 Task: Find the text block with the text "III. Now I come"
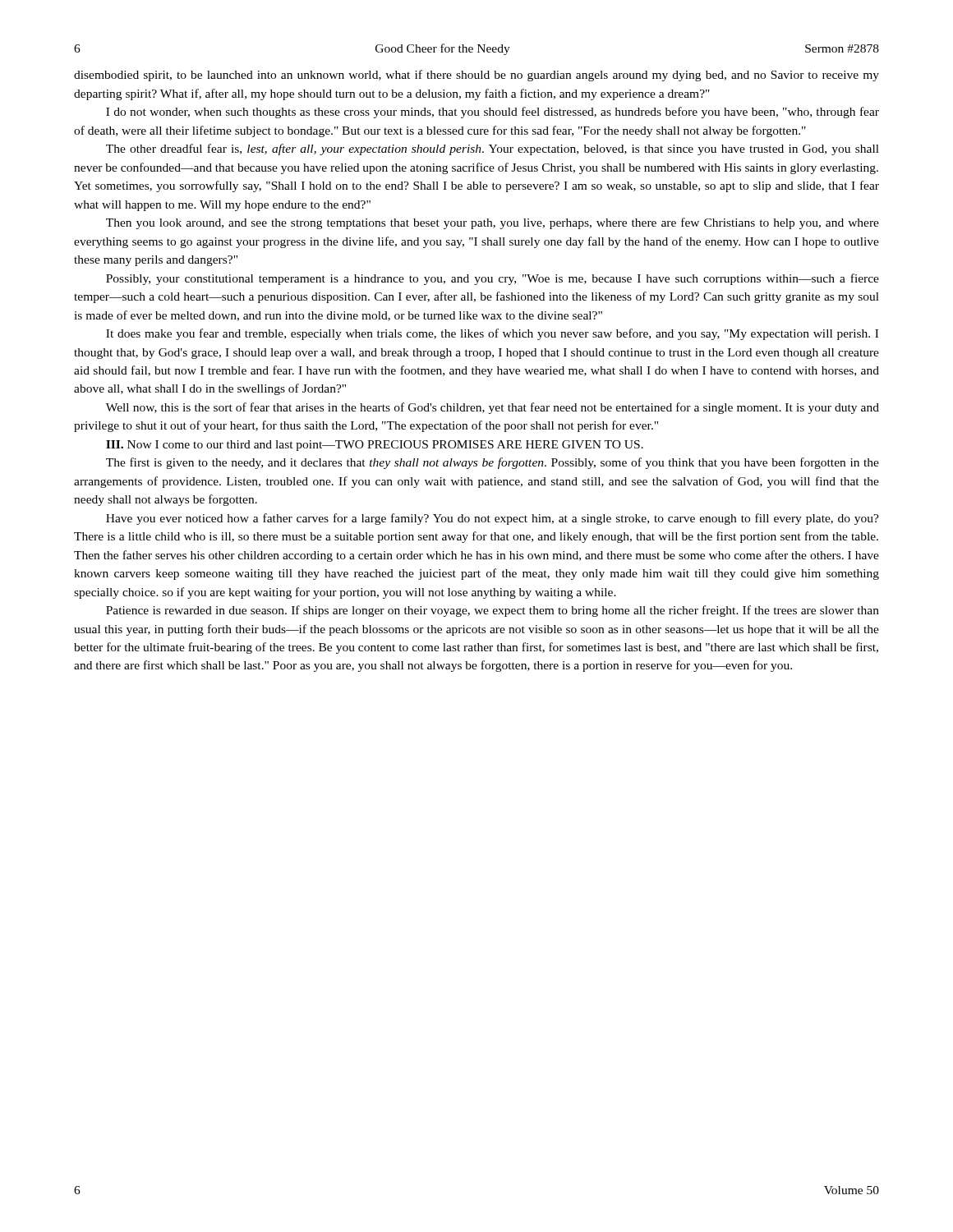tap(476, 444)
